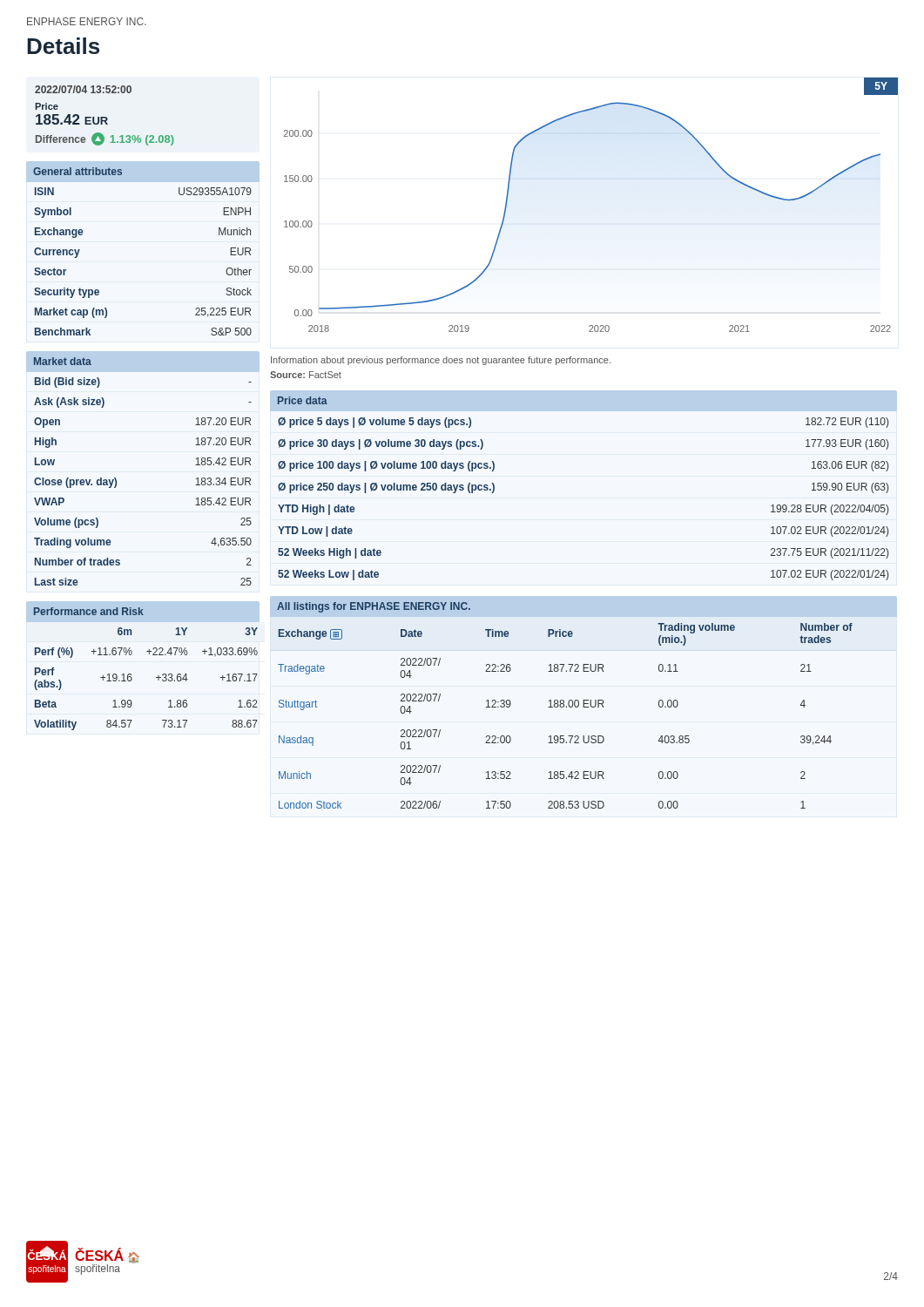
Task: Find a caption
Action: tap(441, 367)
